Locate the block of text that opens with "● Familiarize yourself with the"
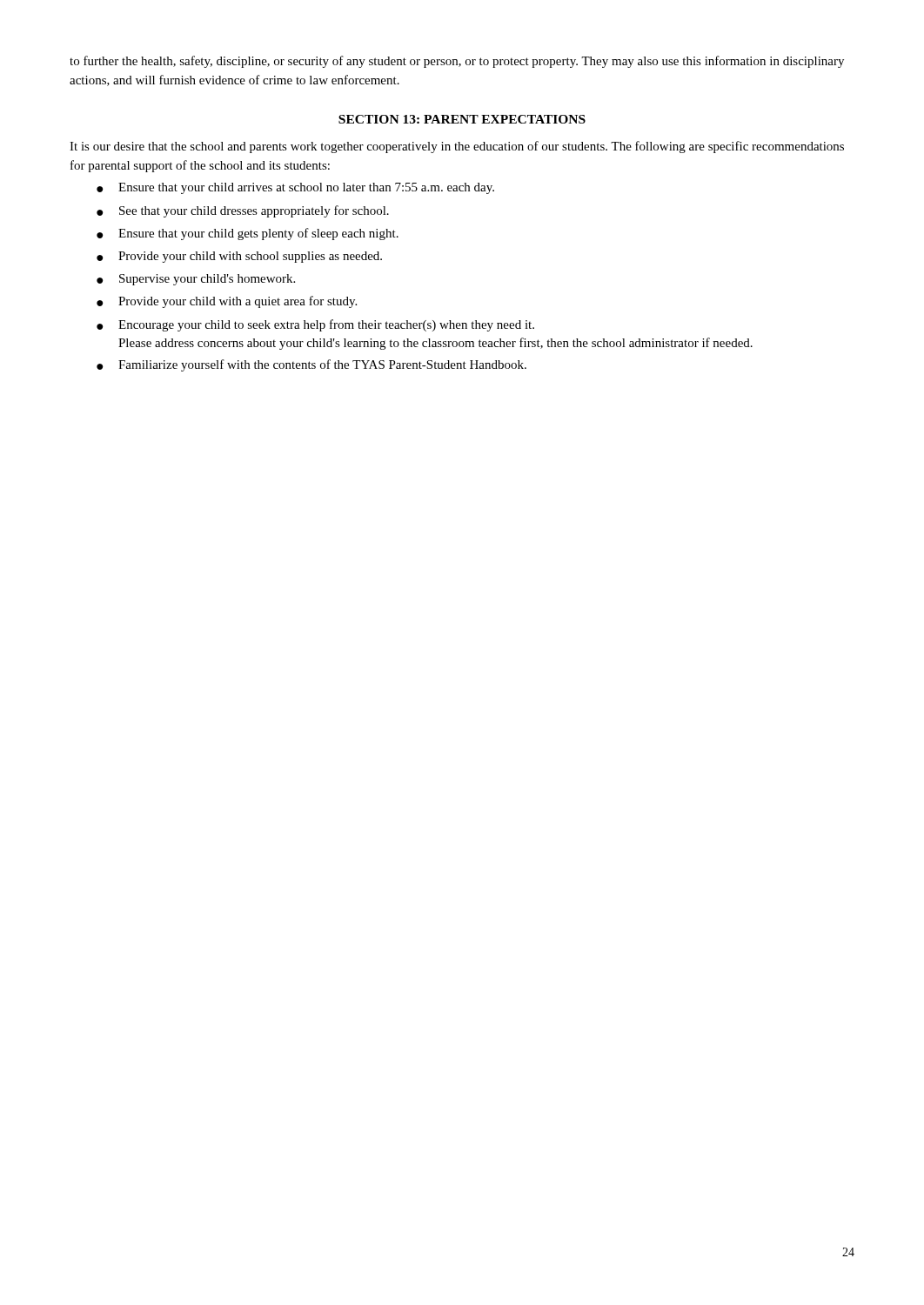 (475, 366)
